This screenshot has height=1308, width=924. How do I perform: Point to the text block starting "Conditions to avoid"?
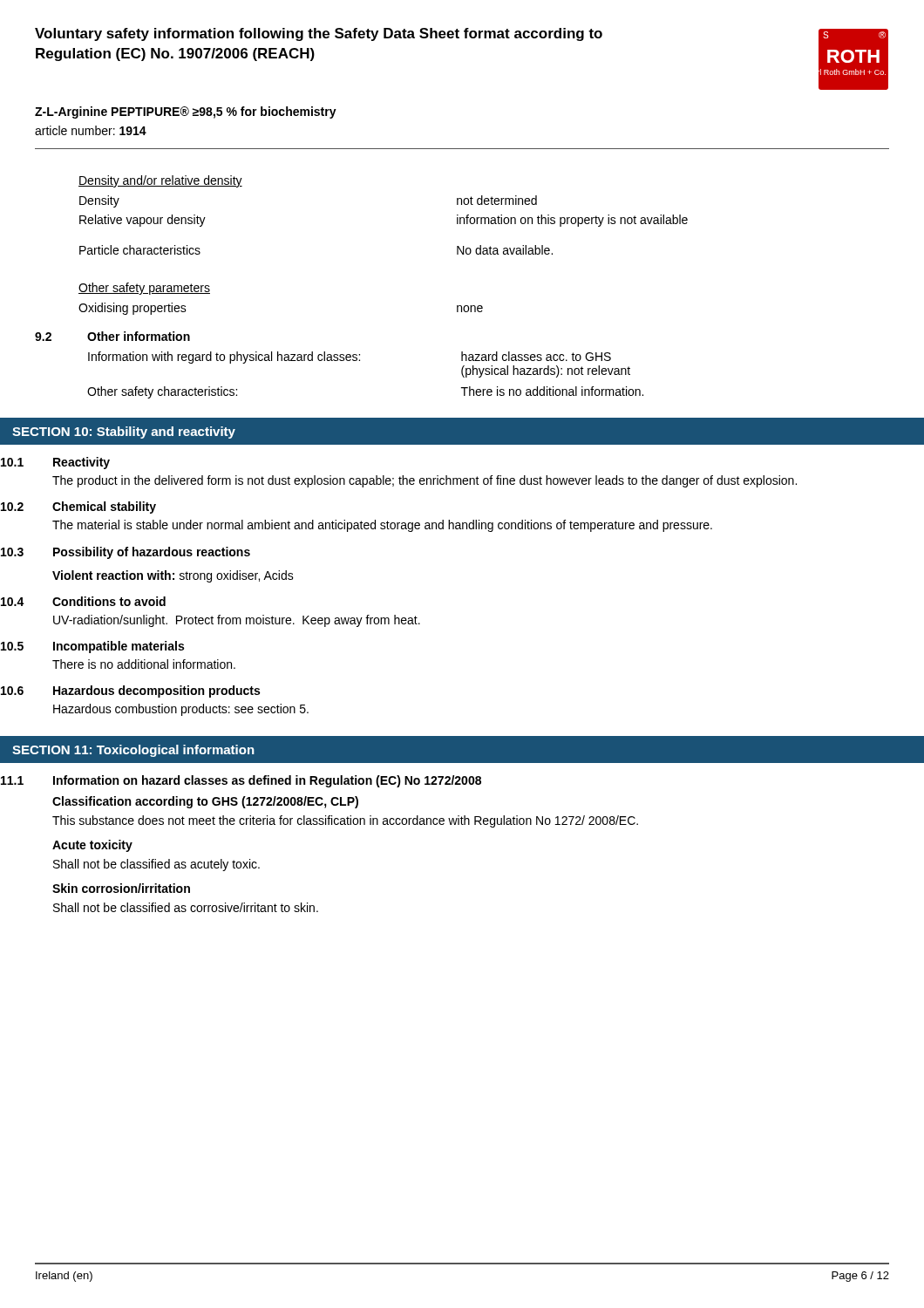click(109, 602)
